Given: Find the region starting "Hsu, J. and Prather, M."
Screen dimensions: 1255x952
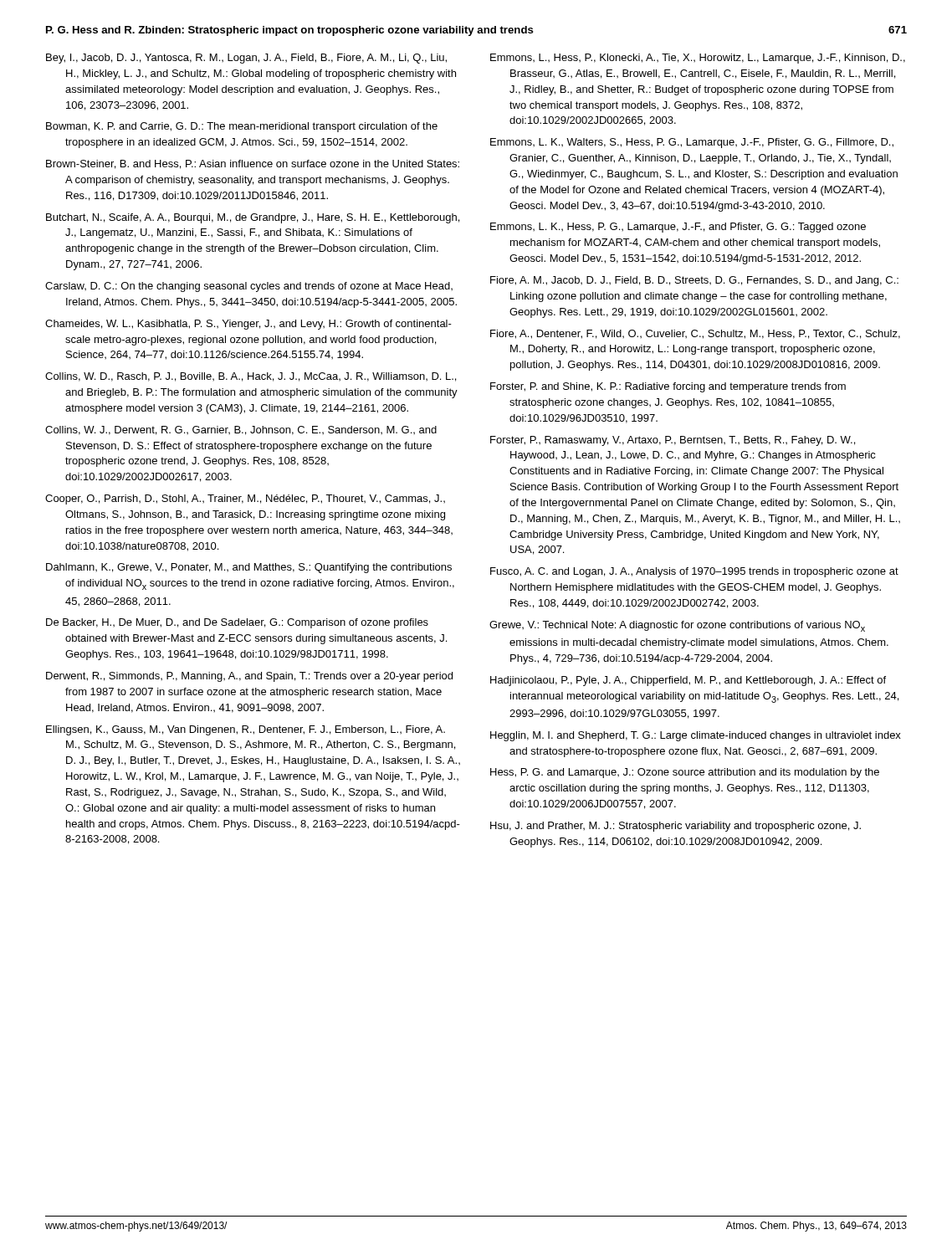Looking at the screenshot, I should click(676, 833).
